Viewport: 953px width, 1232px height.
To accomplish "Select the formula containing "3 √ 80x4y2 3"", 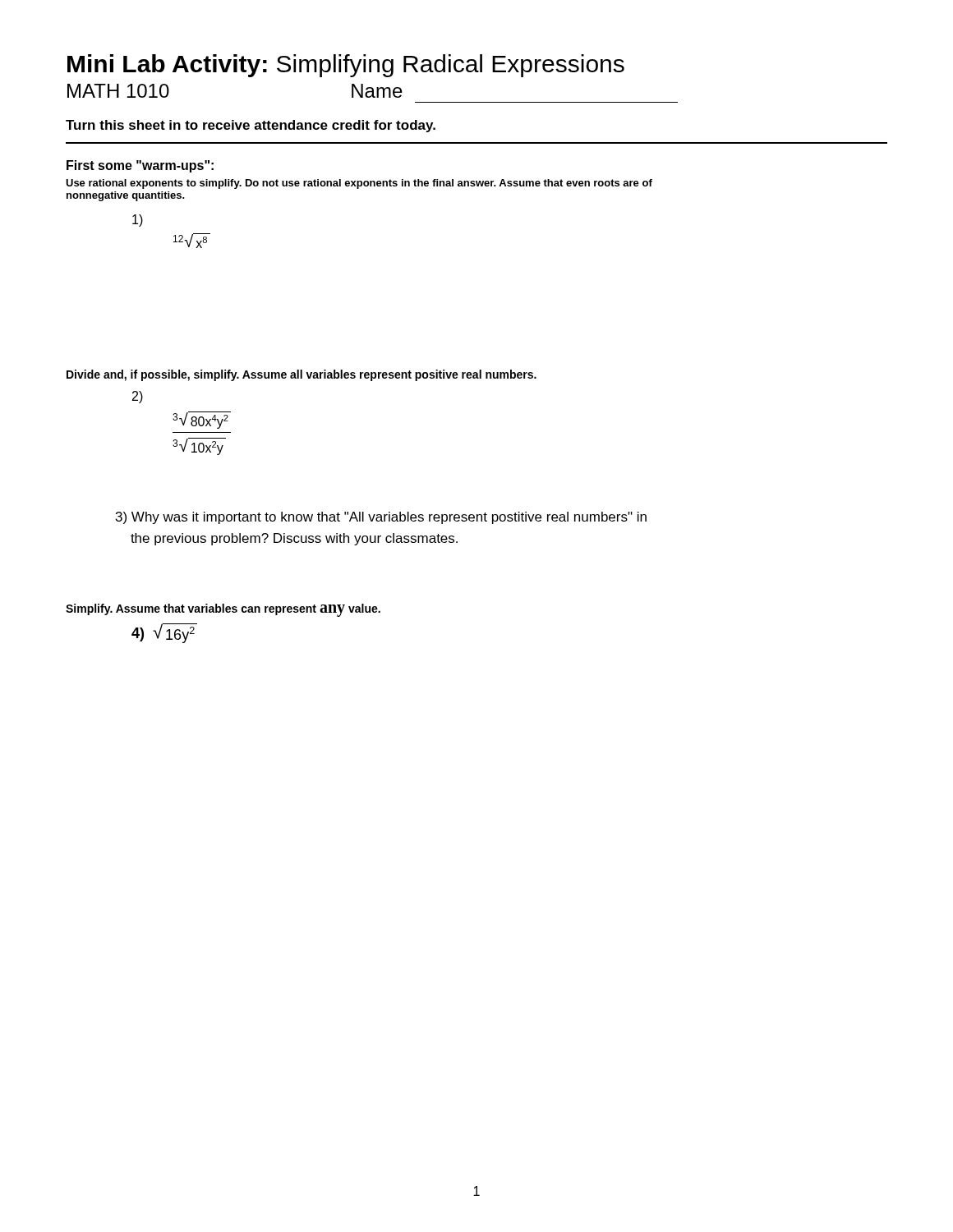I will 202,433.
